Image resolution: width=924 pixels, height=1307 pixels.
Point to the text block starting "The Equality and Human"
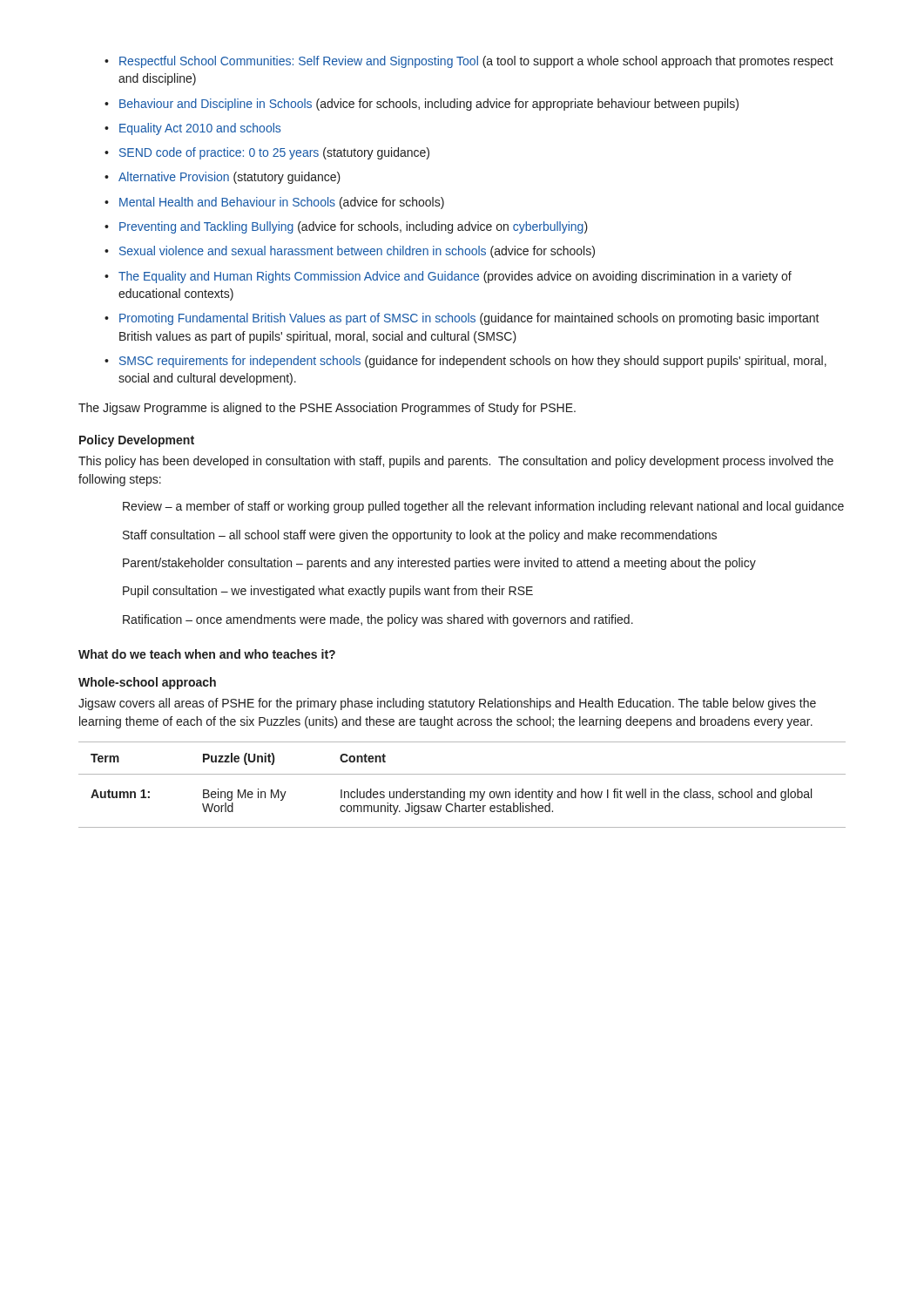coord(475,285)
